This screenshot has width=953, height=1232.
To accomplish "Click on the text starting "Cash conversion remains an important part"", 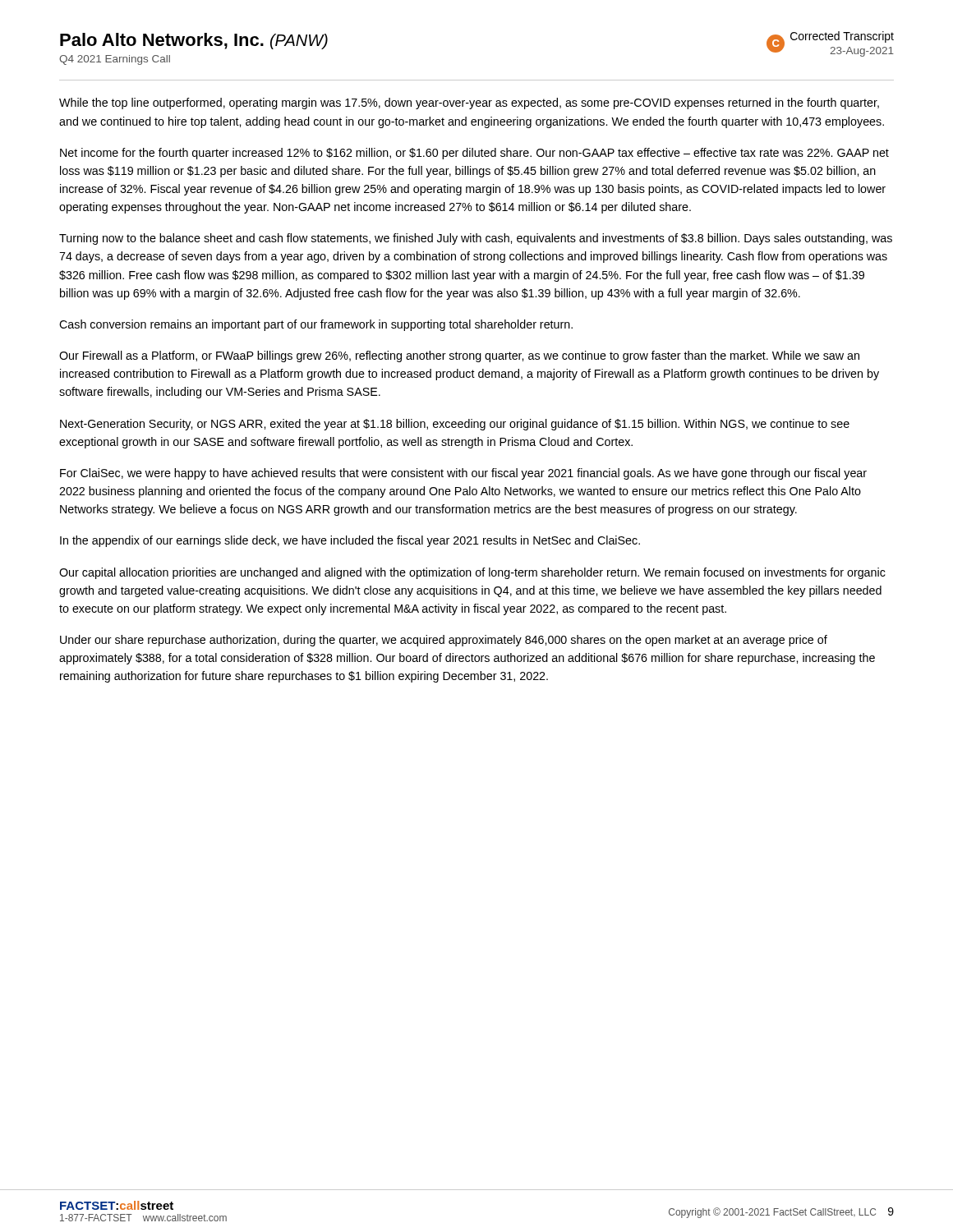I will click(316, 324).
